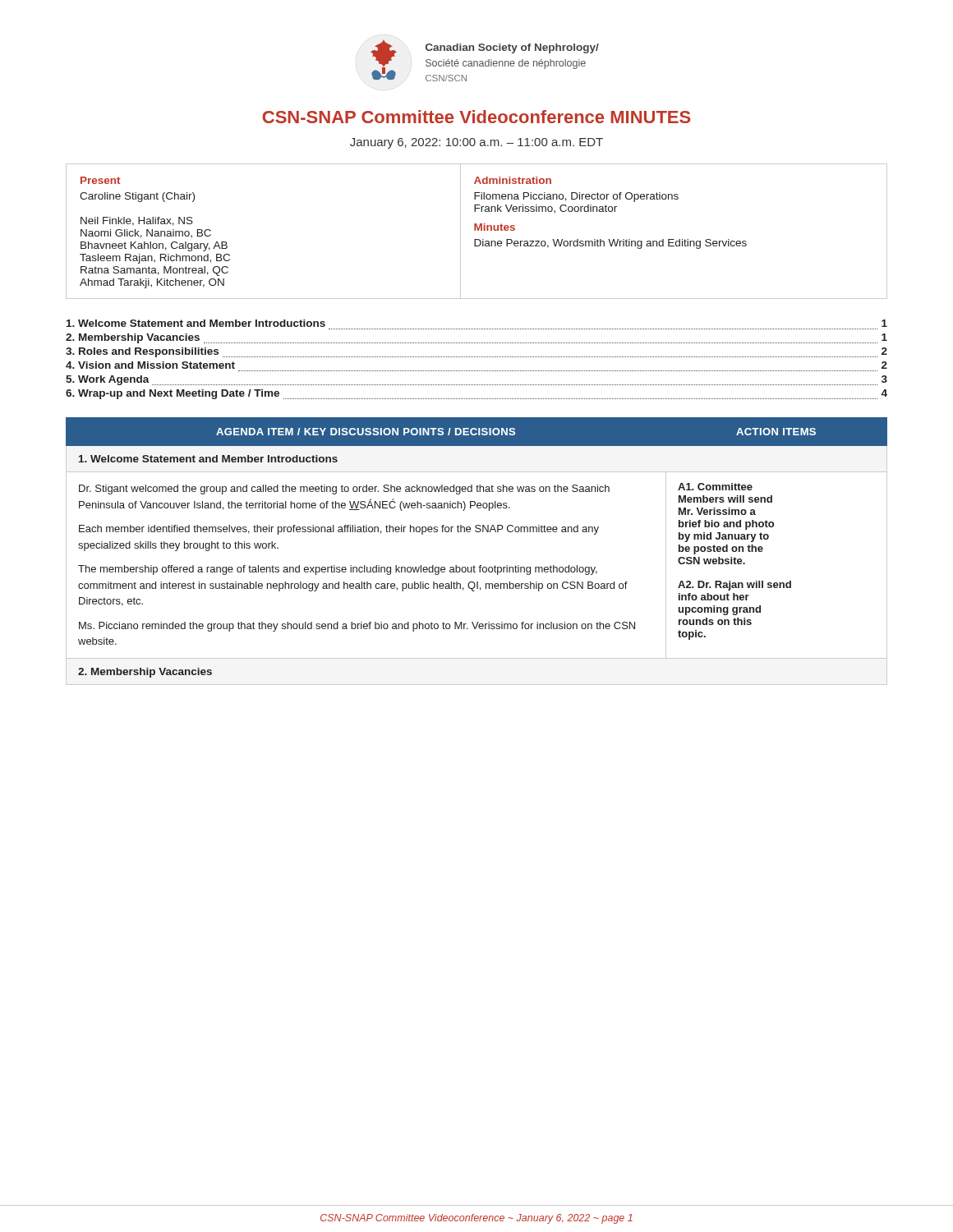
Task: Point to the block beginning "Welcome Statement and Member"
Action: [x=476, y=323]
